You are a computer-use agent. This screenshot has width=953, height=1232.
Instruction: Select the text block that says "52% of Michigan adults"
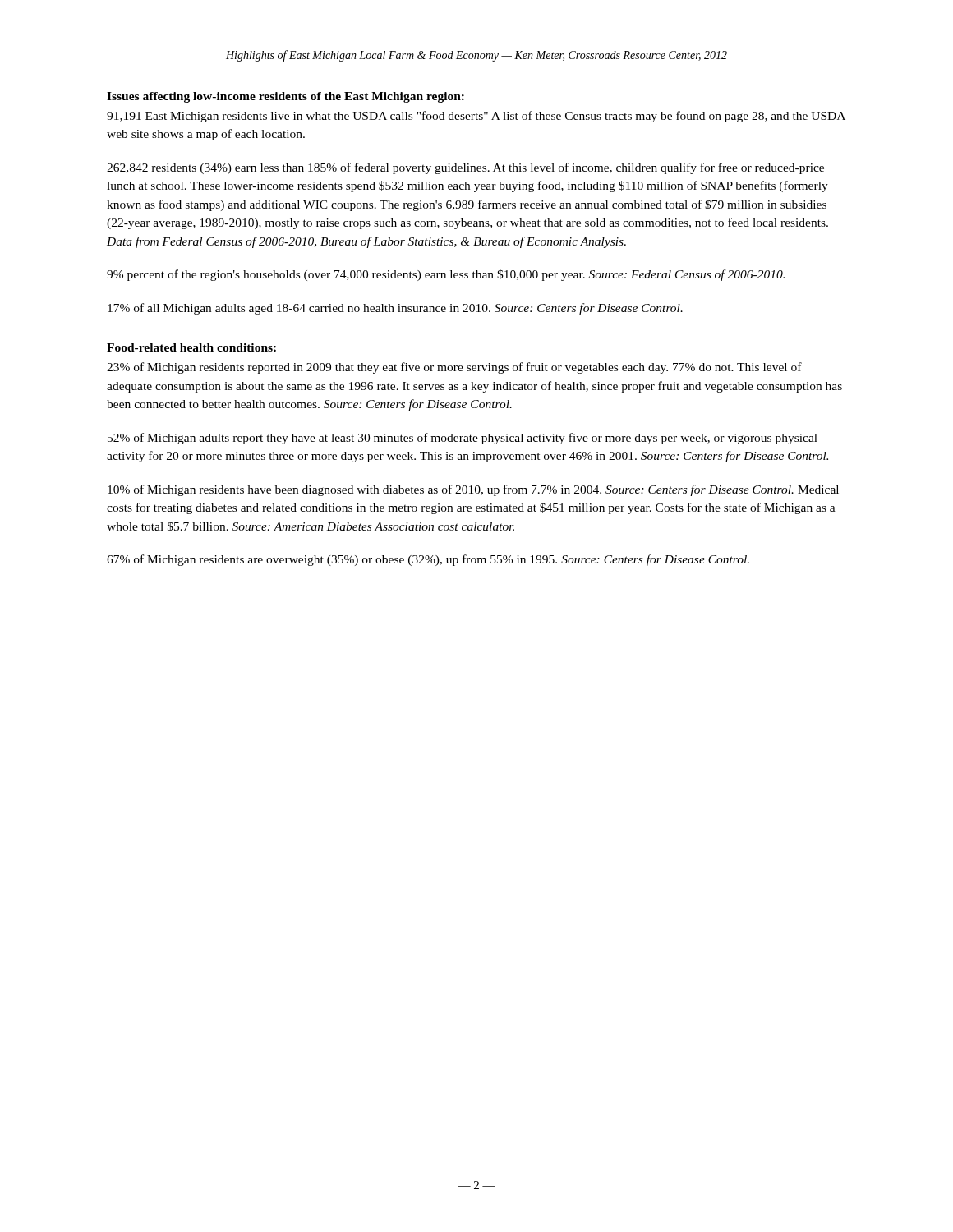[468, 446]
